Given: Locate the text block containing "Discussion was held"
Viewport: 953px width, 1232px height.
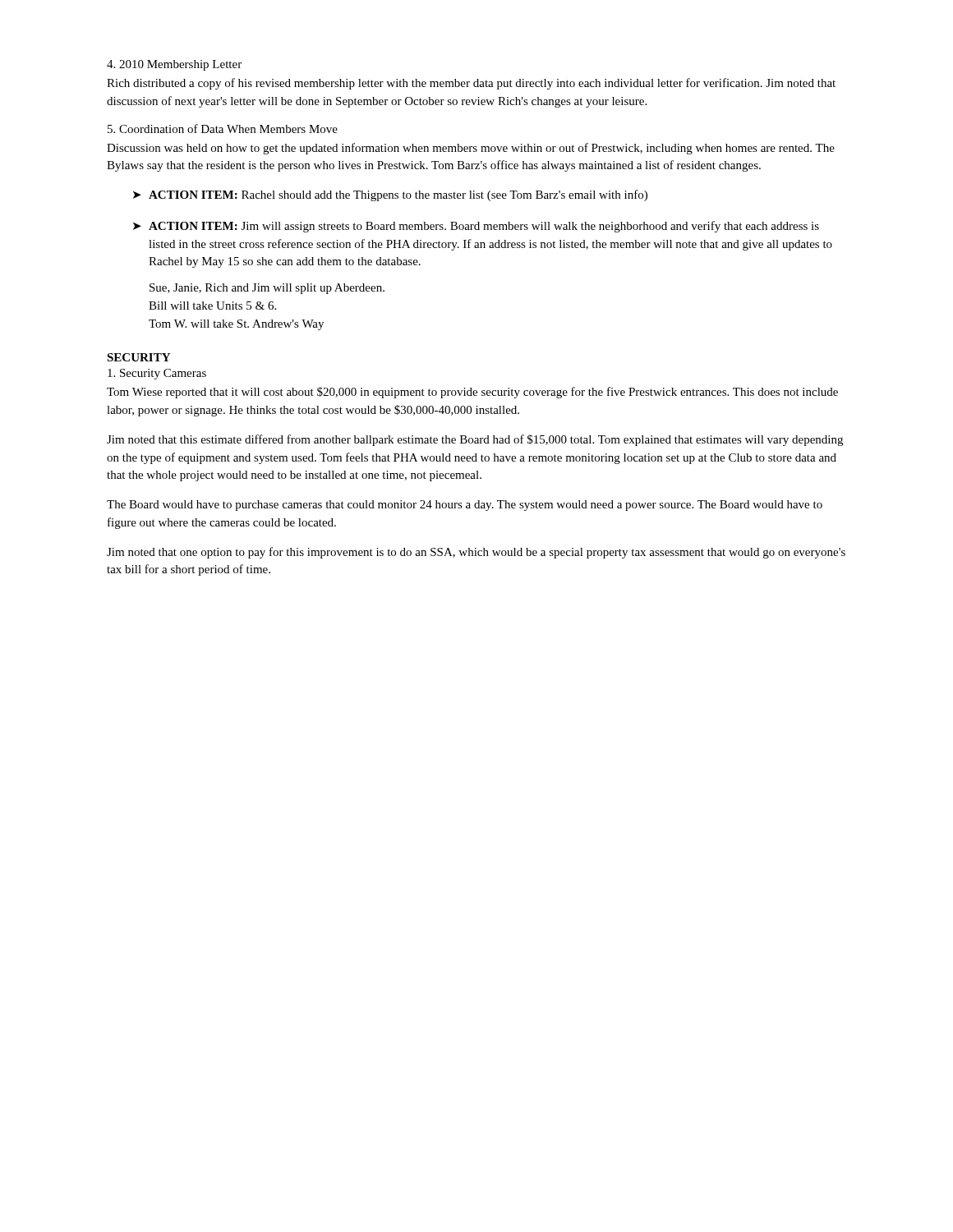Looking at the screenshot, I should 471,156.
